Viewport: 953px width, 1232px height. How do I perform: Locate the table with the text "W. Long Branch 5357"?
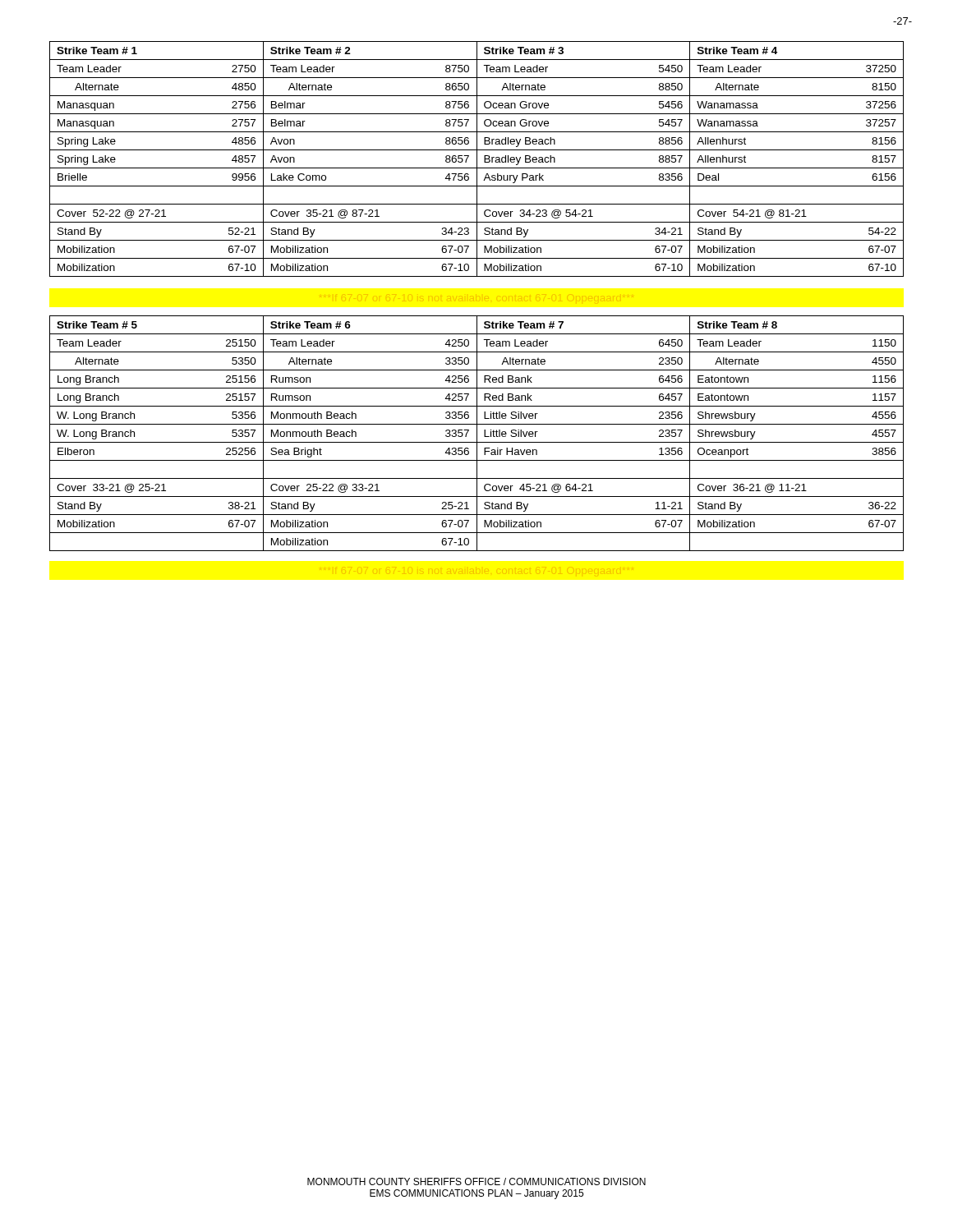pyautogui.click(x=476, y=433)
